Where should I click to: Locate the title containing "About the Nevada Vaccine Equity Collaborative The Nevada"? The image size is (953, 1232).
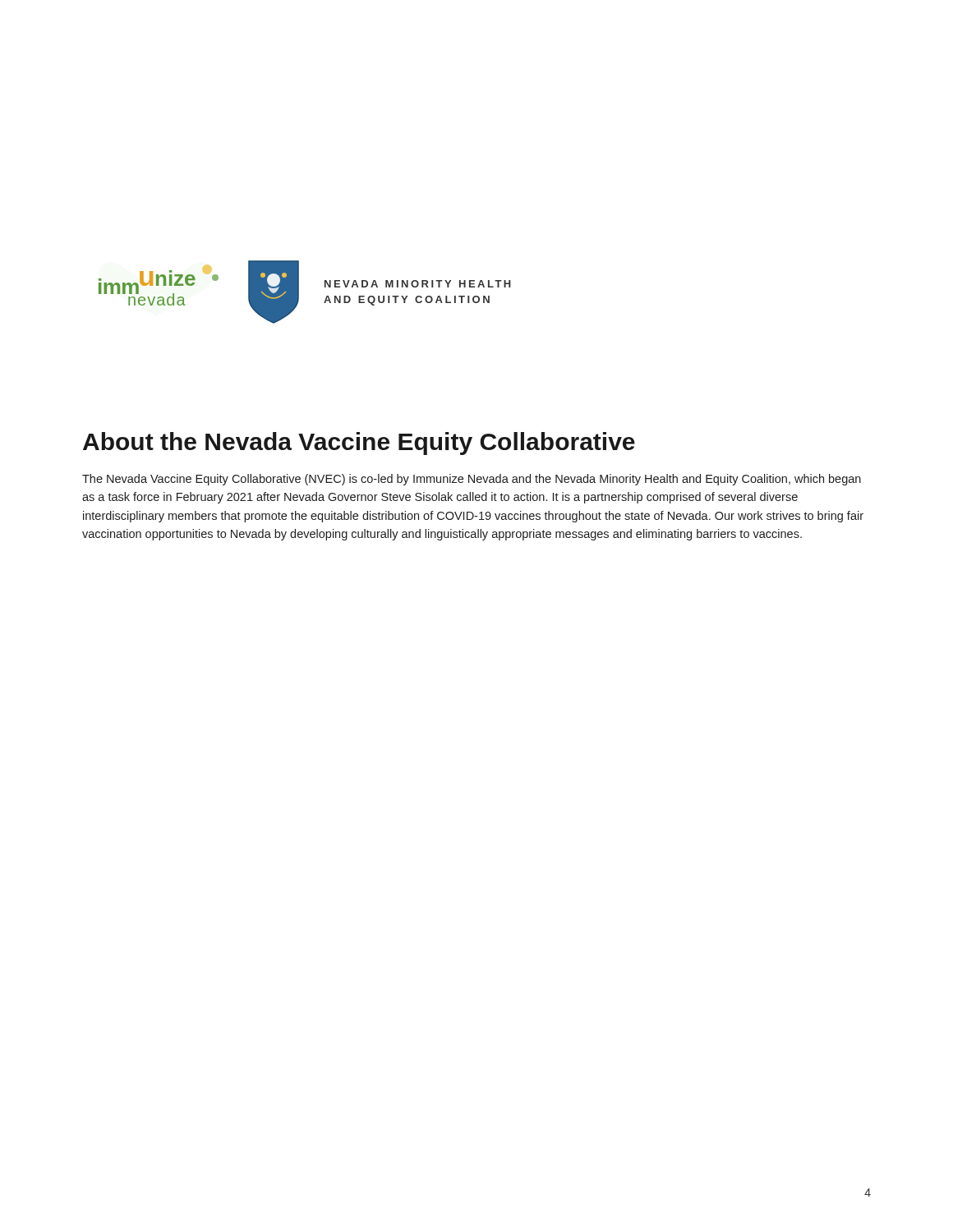476,485
